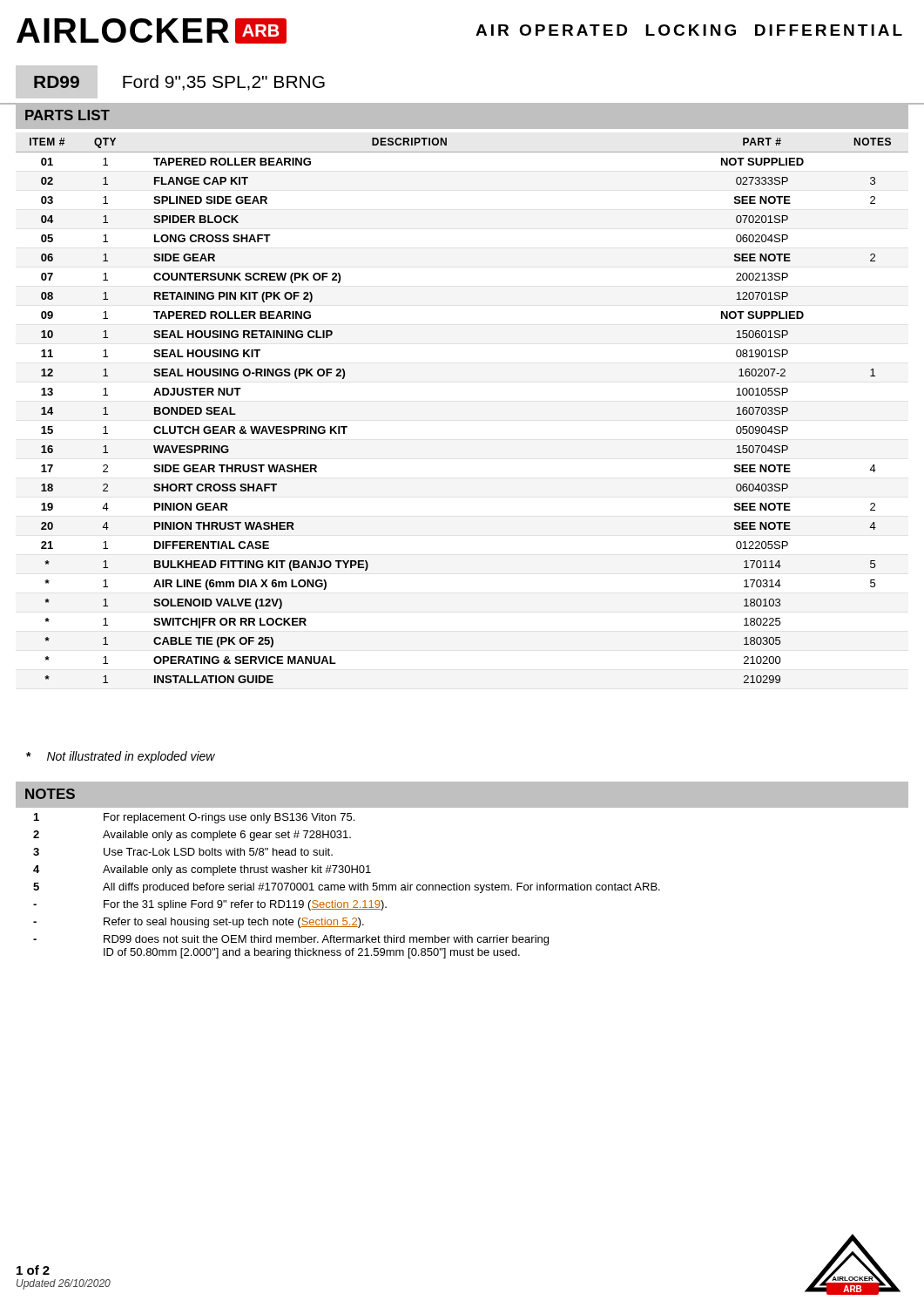Locate the list item with the text "1 For replacement O-rings use"
The width and height of the screenshot is (924, 1307).
click(x=186, y=817)
